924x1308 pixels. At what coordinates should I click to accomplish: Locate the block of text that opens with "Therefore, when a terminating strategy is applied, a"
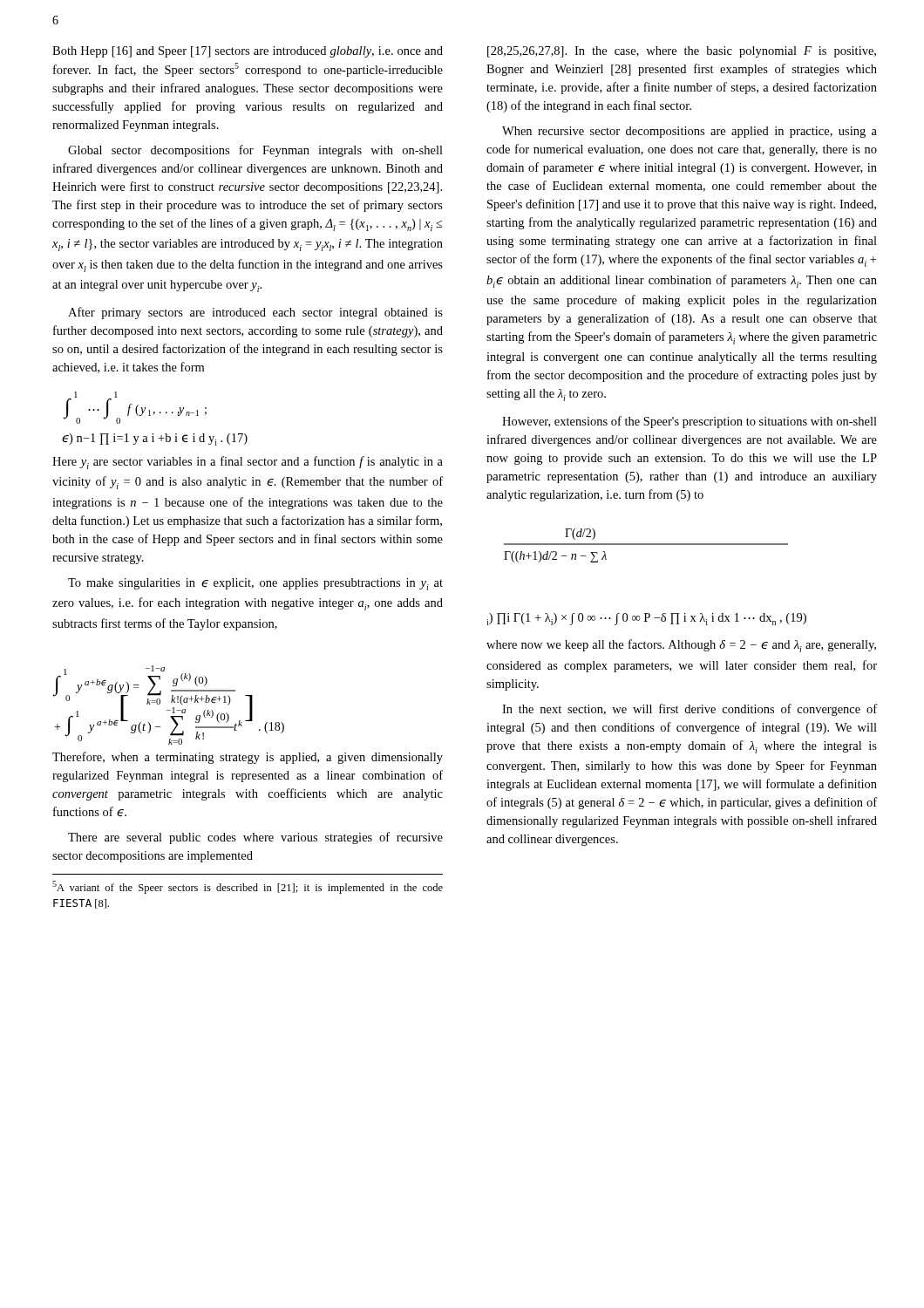coord(248,785)
